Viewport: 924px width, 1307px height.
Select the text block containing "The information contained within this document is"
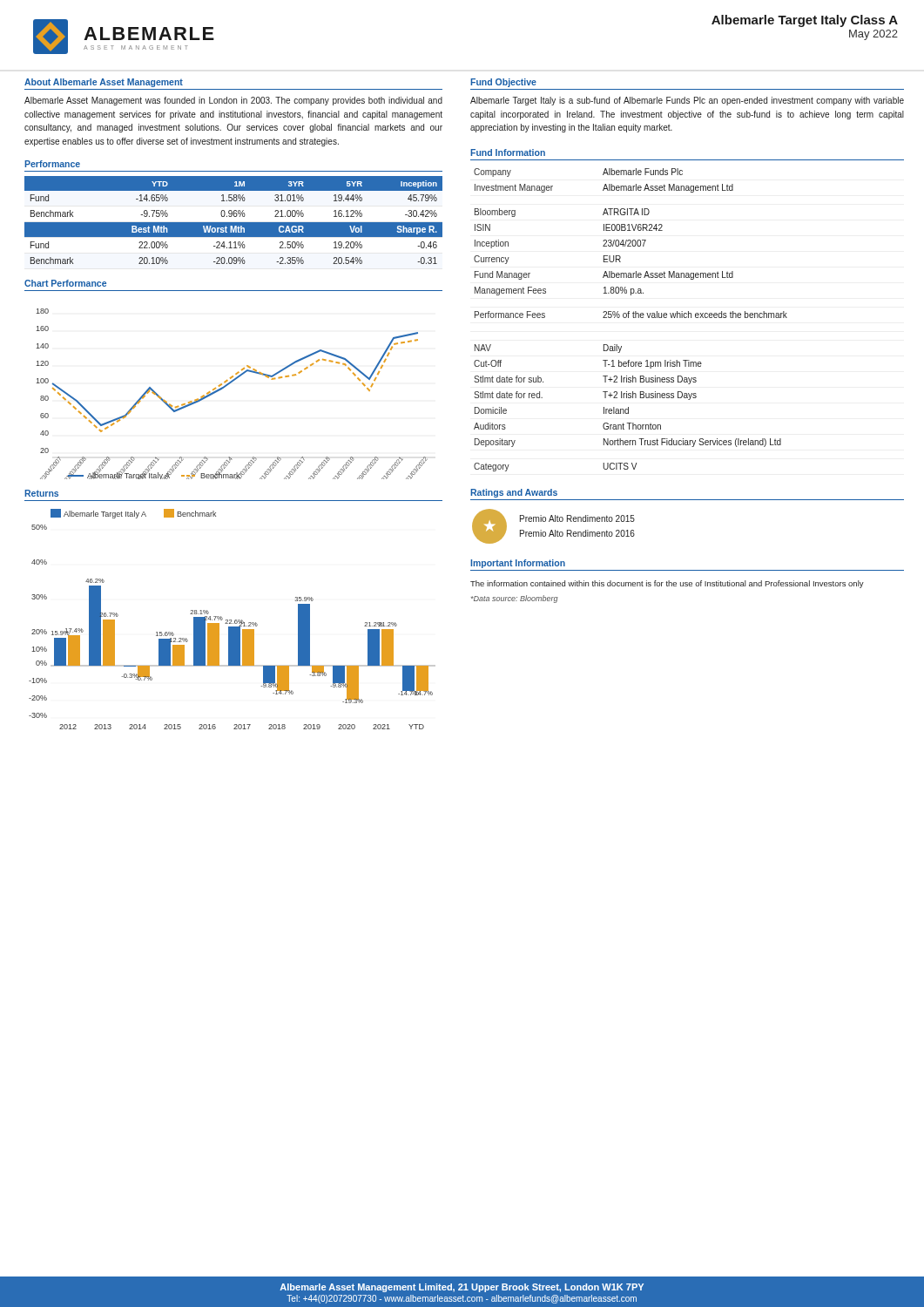[667, 583]
